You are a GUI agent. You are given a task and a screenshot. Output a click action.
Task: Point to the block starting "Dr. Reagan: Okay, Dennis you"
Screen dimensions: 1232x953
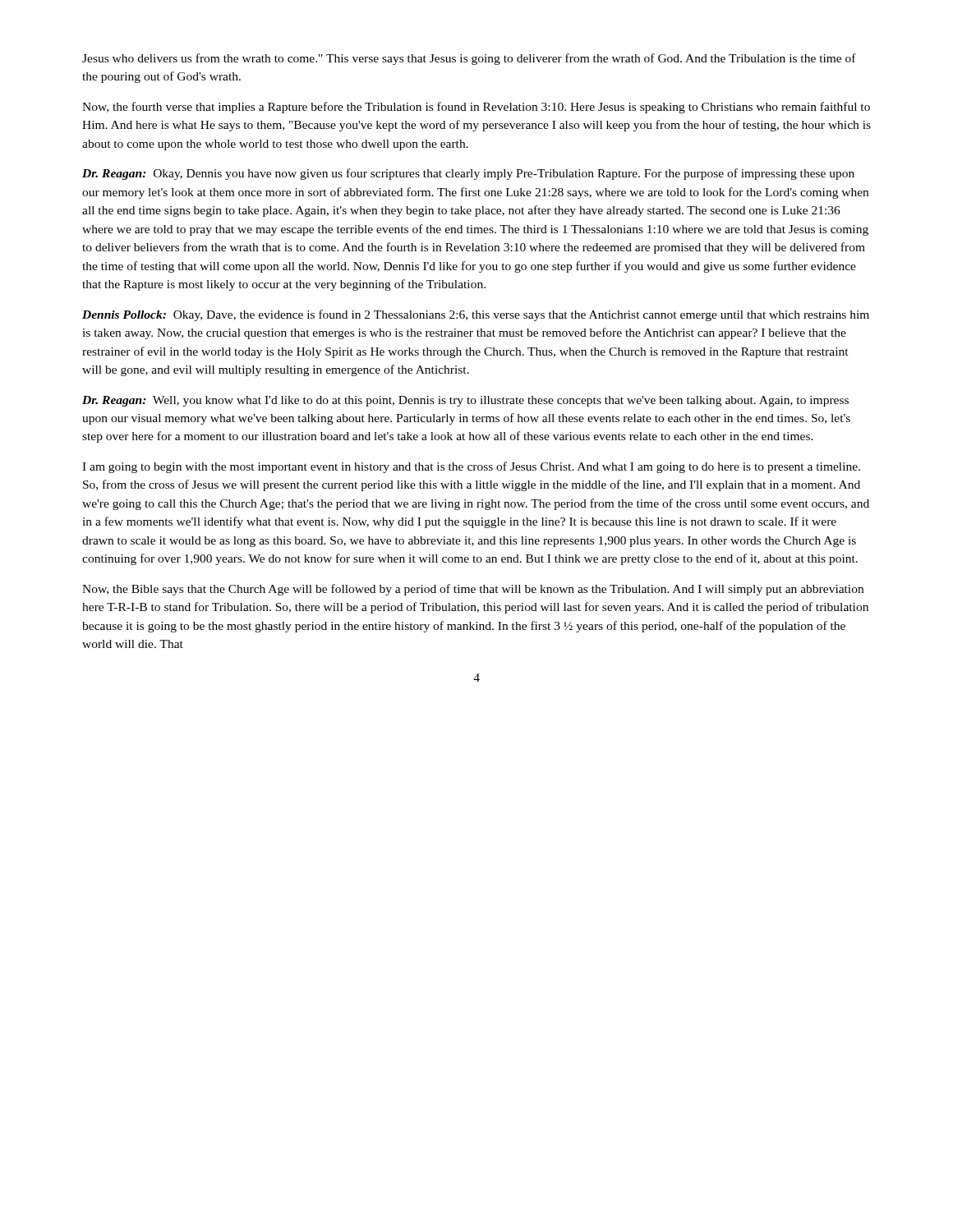(476, 229)
